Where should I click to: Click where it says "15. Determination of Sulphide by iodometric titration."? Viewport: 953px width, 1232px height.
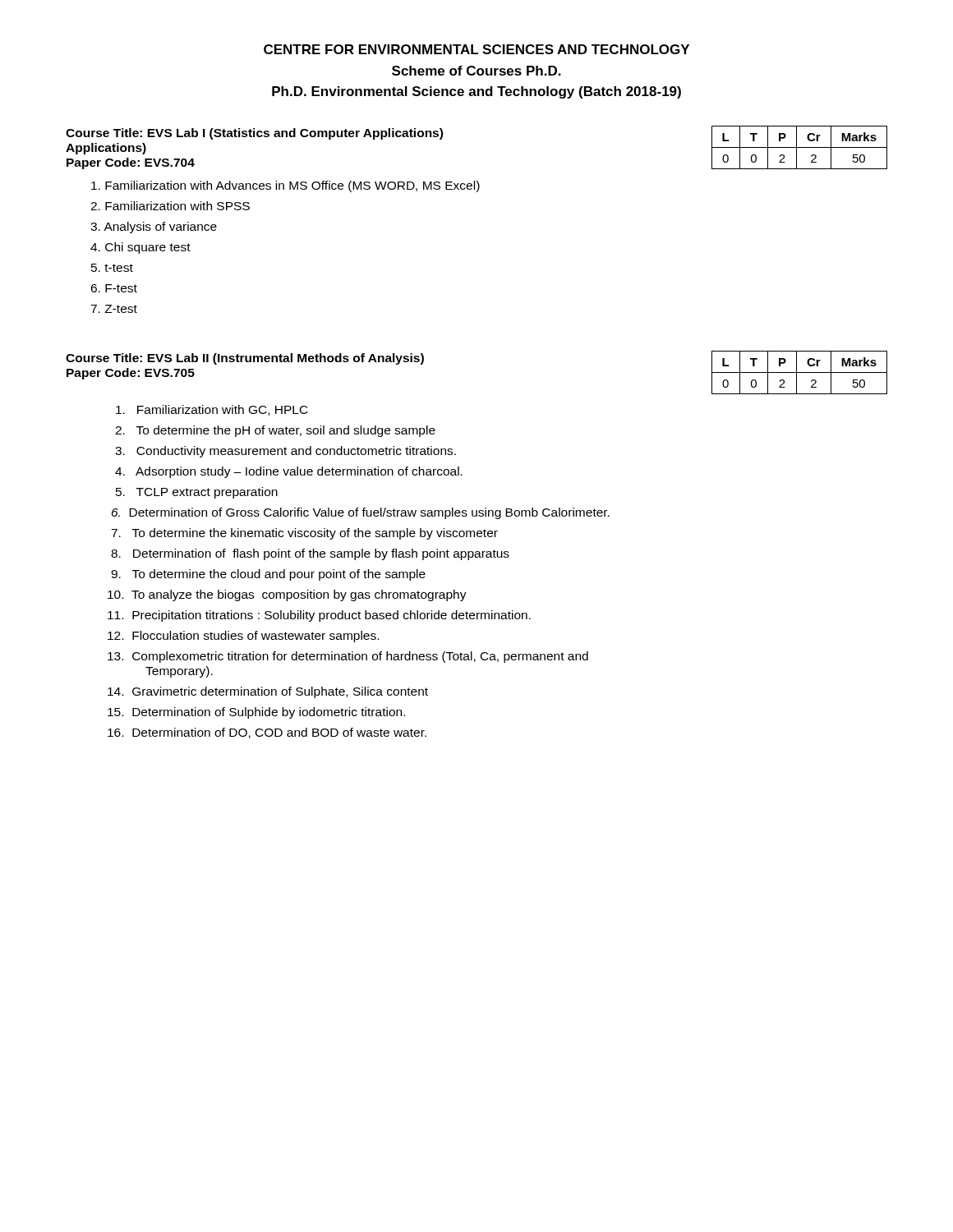pyautogui.click(x=257, y=711)
